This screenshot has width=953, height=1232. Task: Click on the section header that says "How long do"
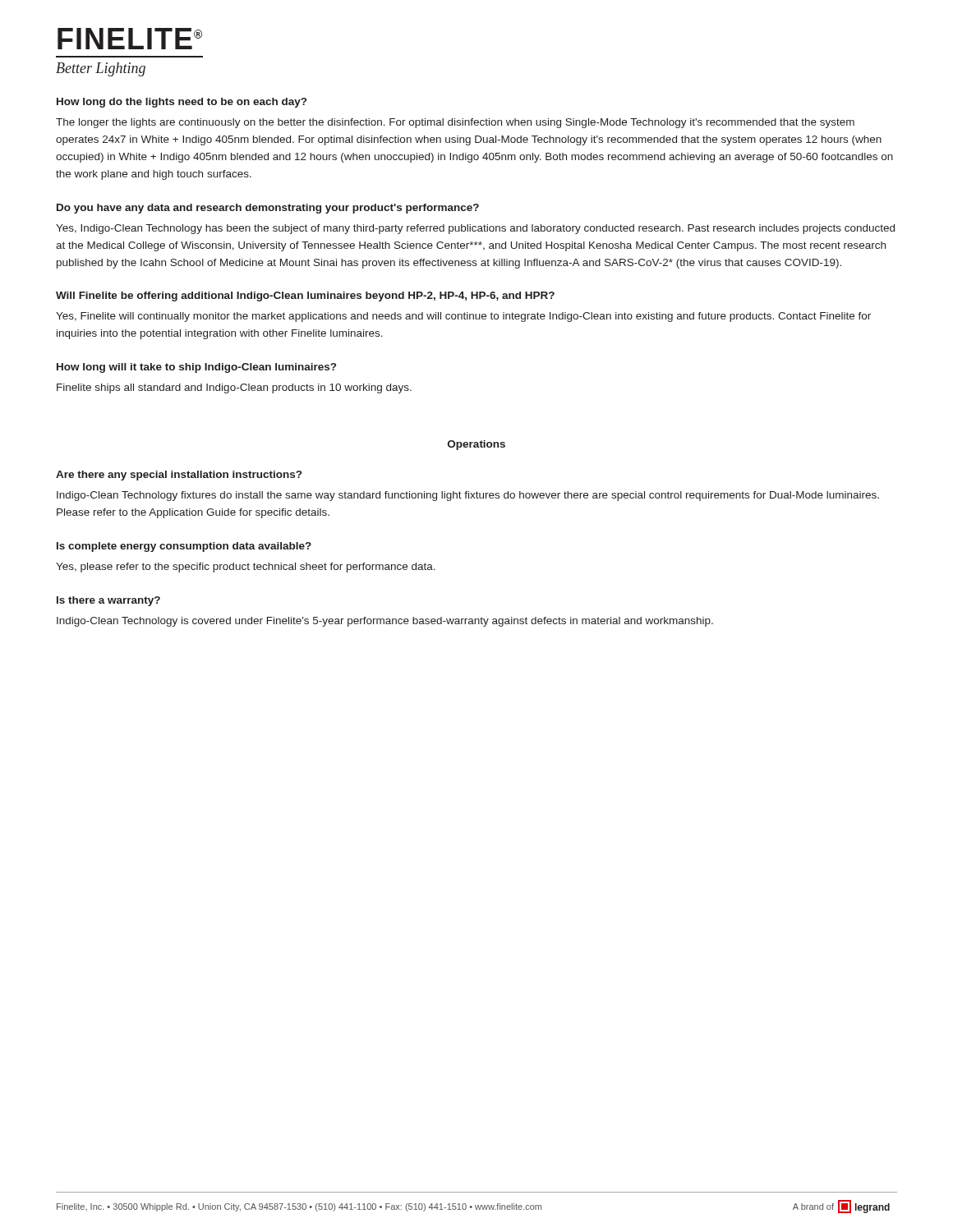point(182,101)
